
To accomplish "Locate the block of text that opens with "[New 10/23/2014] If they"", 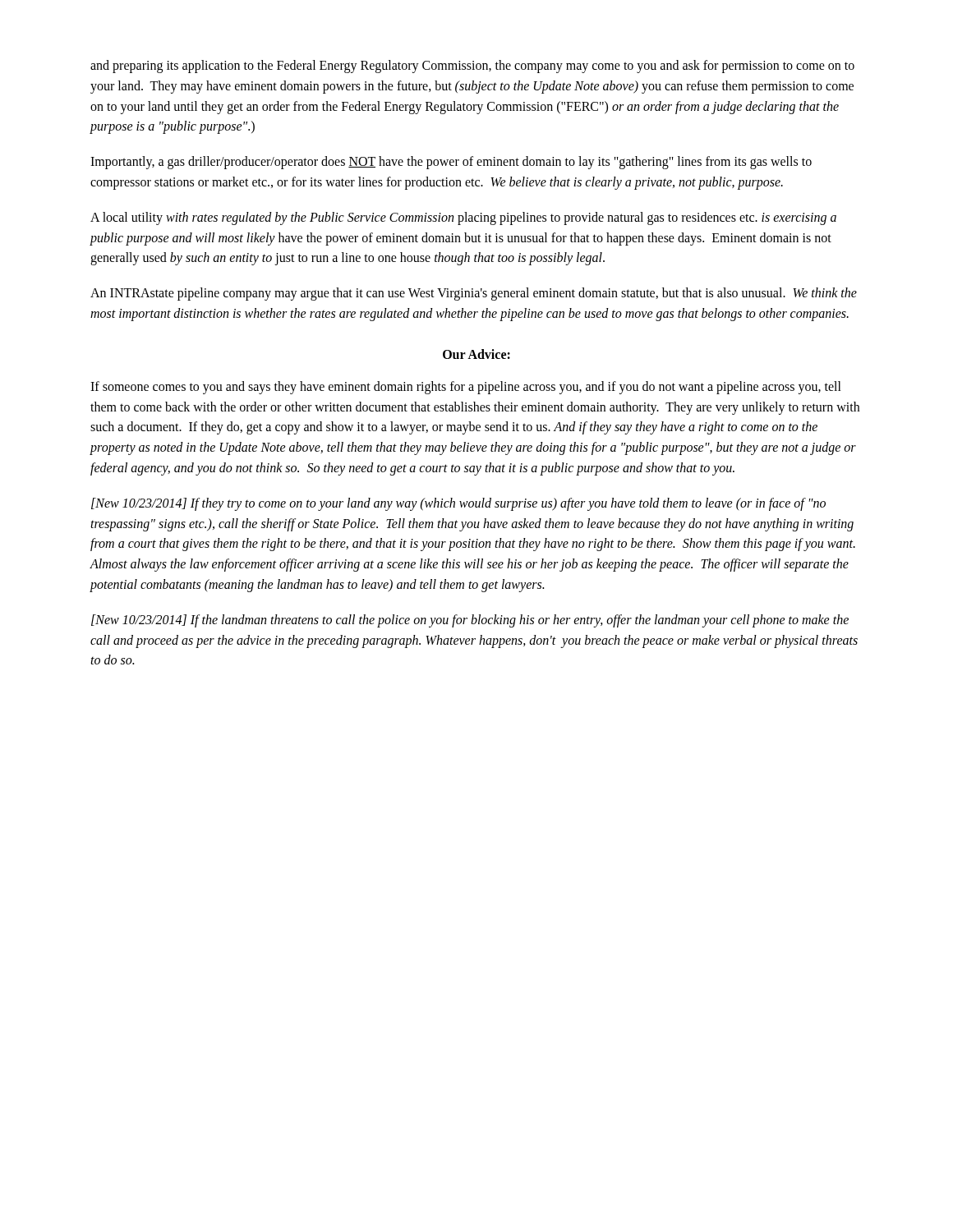I will click(x=475, y=544).
